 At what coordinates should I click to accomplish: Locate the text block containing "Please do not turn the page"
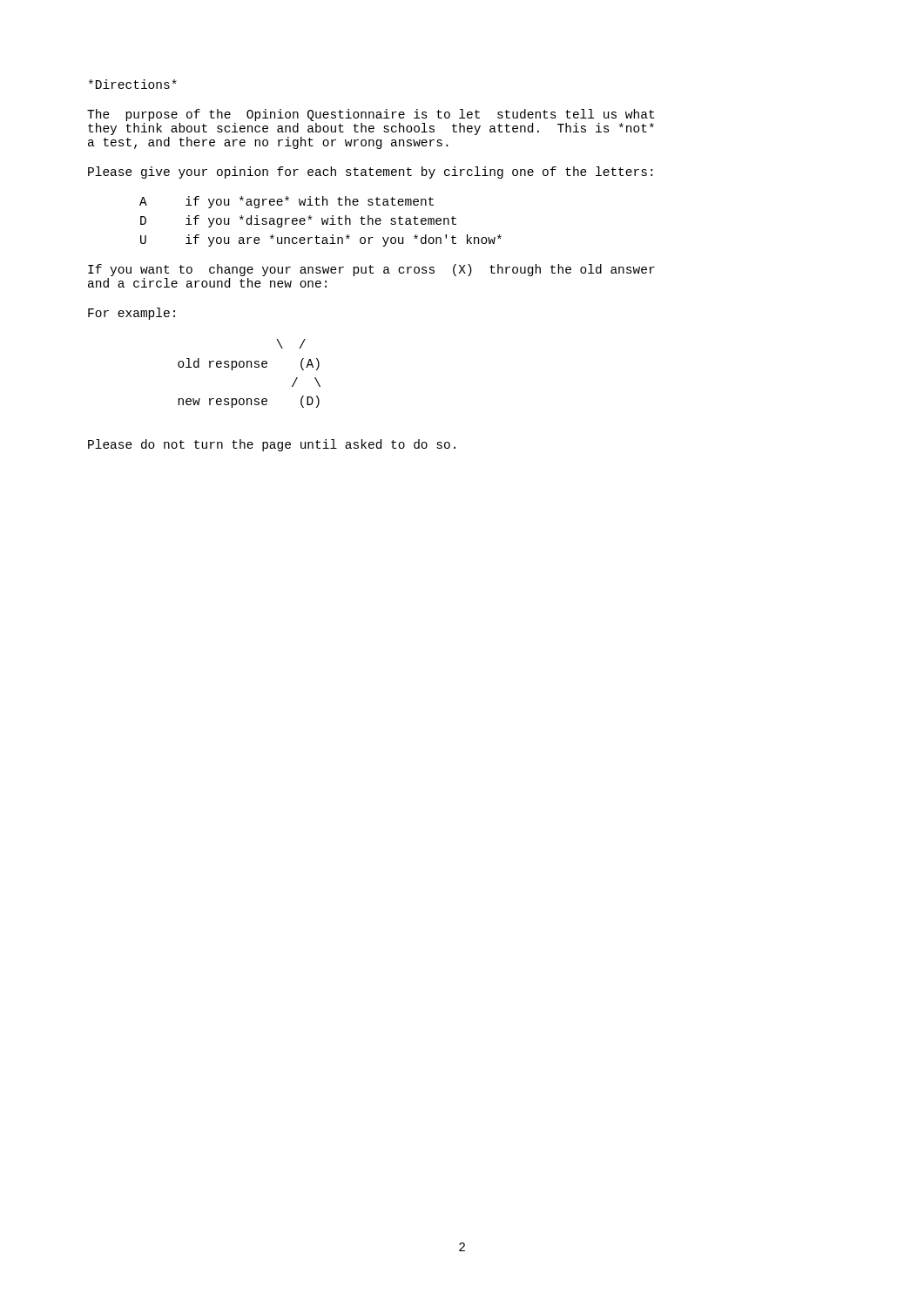273,445
